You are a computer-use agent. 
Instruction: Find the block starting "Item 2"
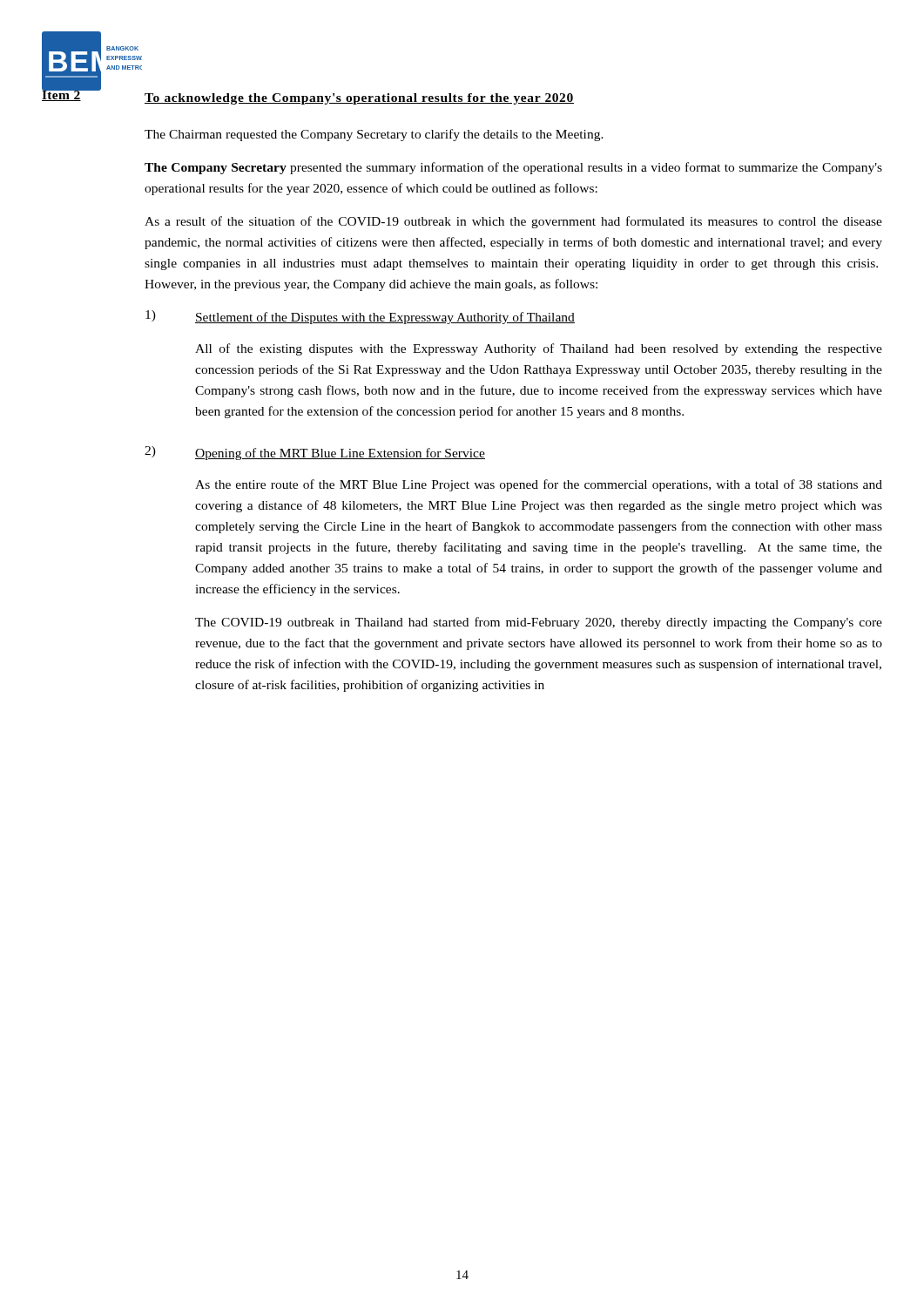click(61, 95)
